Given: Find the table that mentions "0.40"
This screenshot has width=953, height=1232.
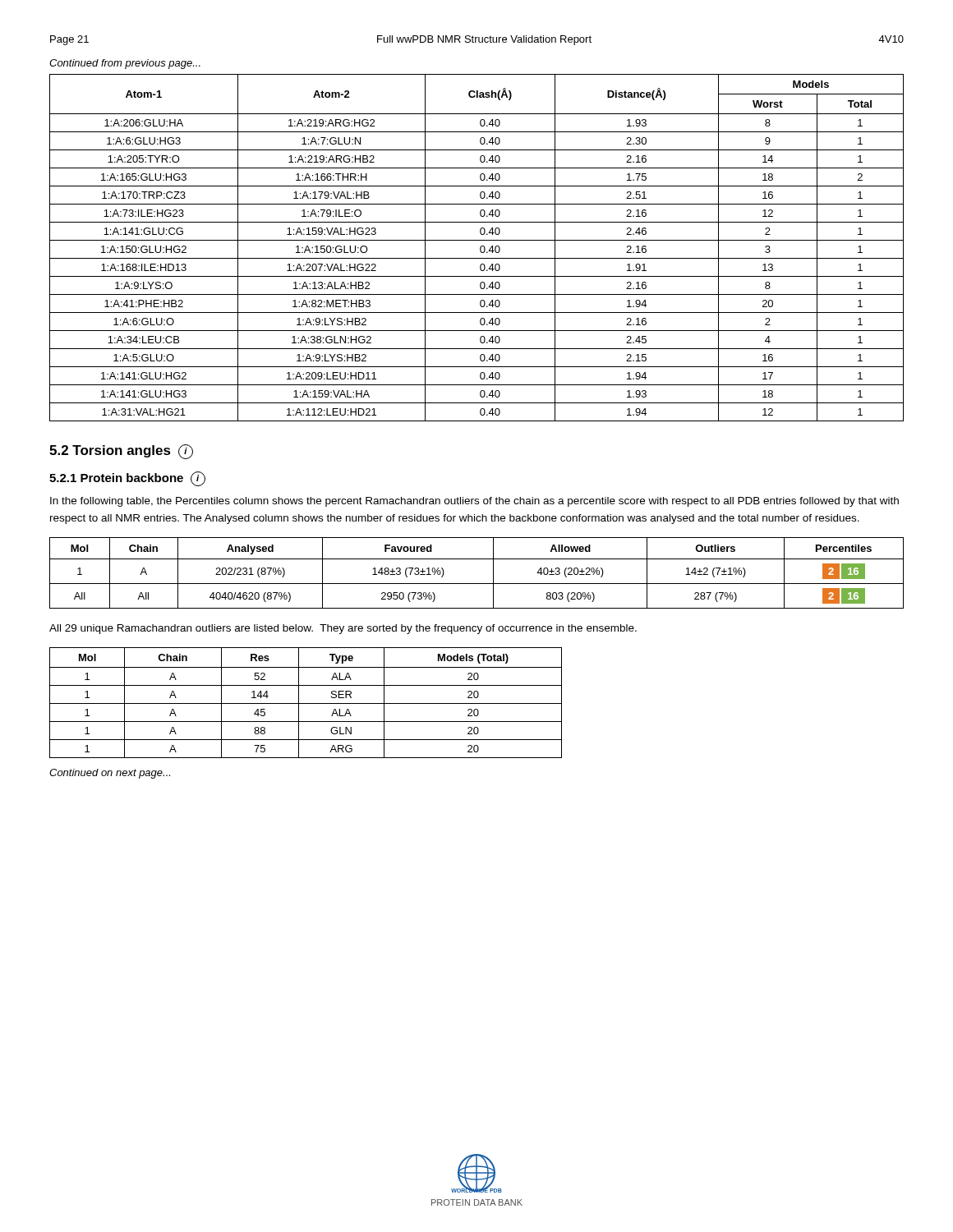Looking at the screenshot, I should pos(476,248).
